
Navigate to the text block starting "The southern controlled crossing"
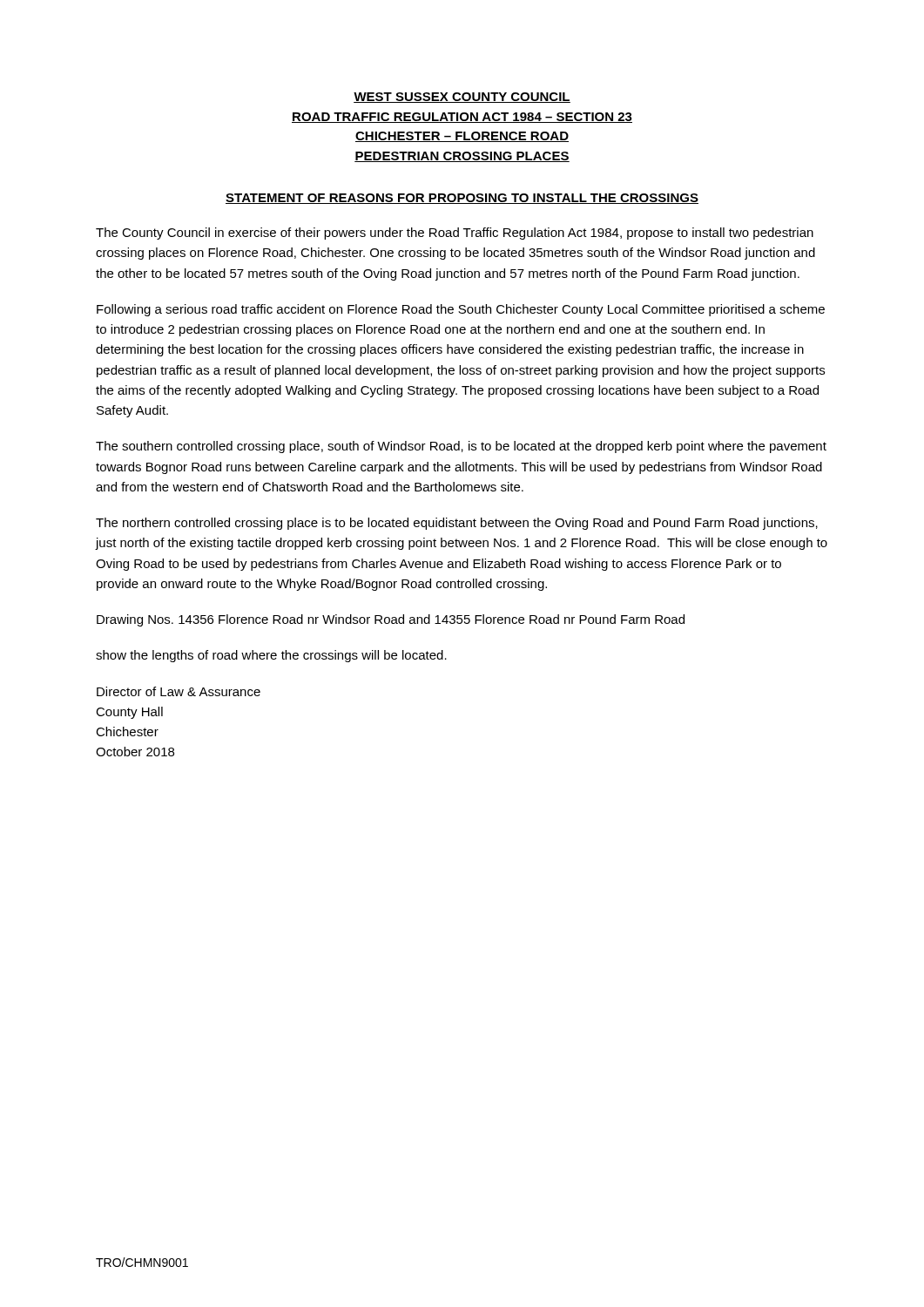[x=461, y=466]
